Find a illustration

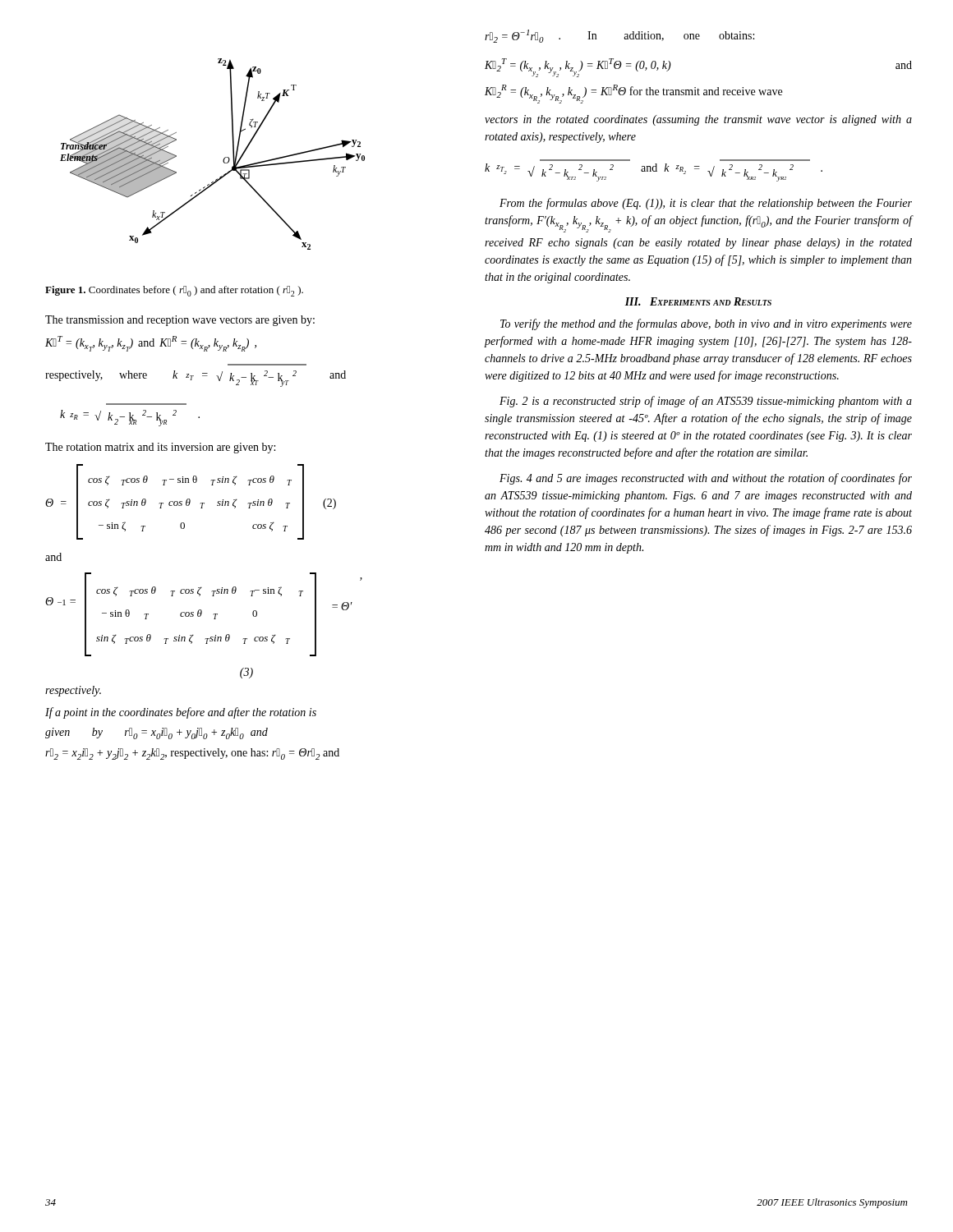click(234, 152)
